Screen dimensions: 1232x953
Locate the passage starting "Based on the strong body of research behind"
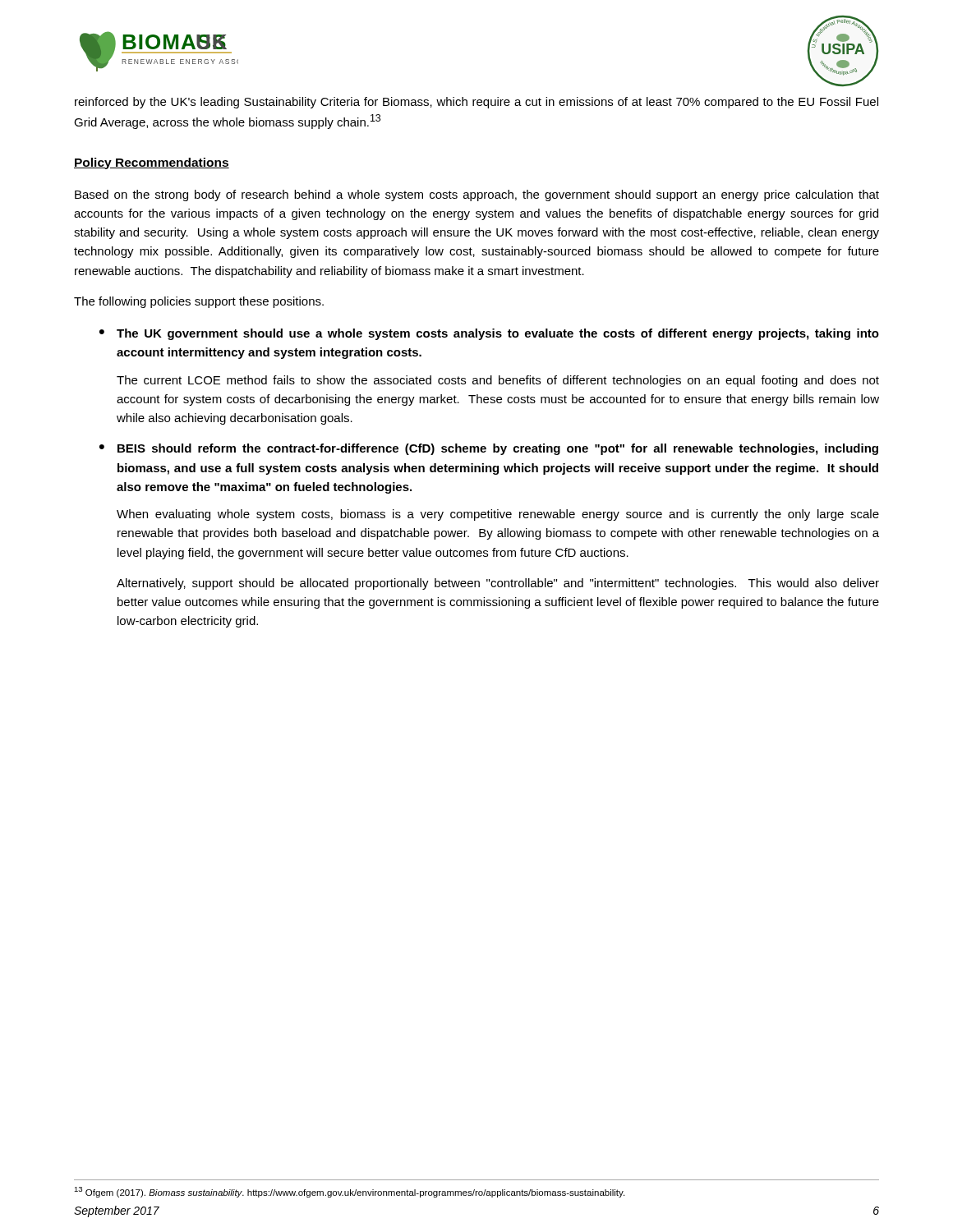476,232
